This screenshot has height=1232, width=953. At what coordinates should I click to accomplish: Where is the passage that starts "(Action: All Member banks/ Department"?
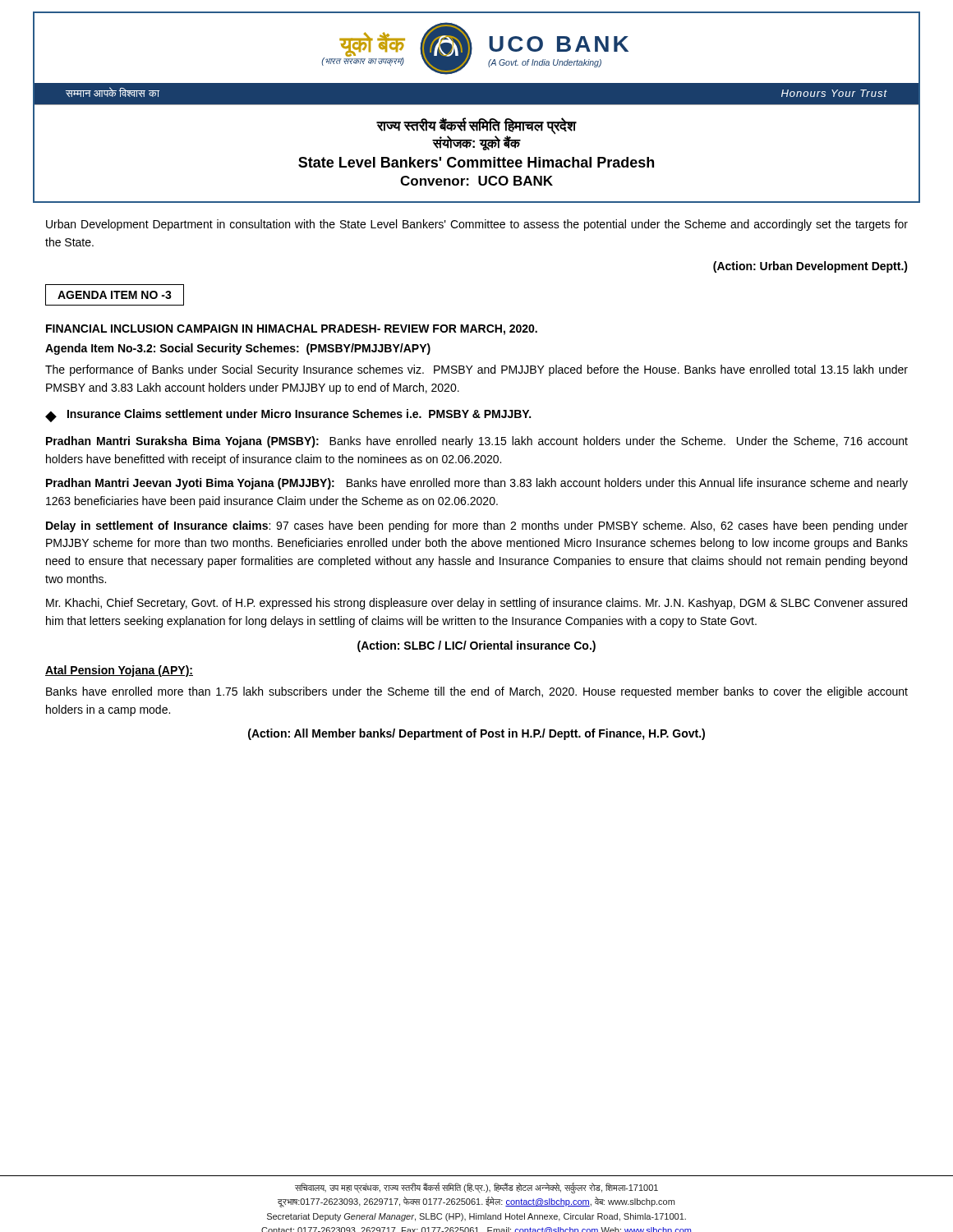coord(476,734)
